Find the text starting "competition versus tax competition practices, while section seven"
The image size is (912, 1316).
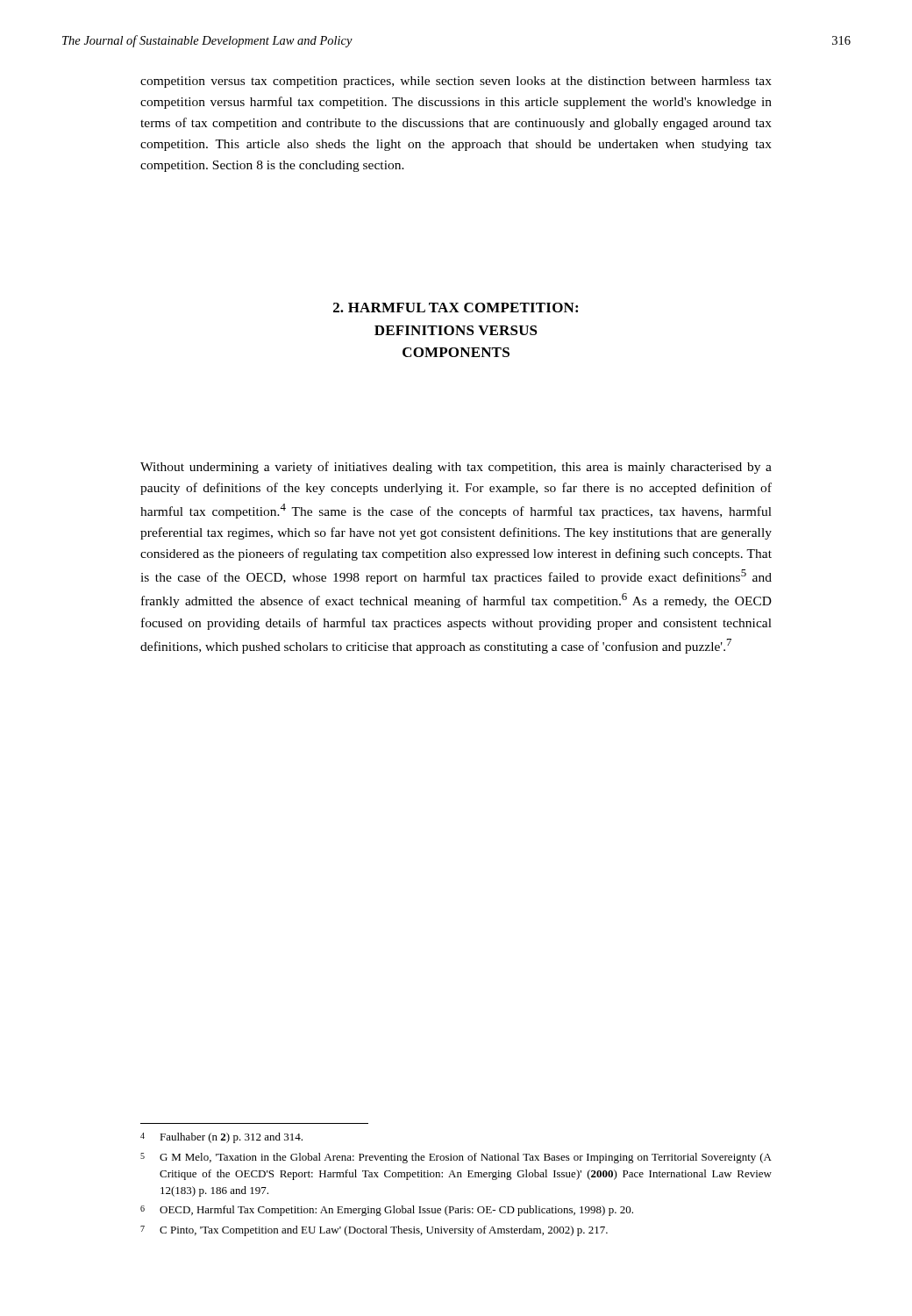pos(456,122)
